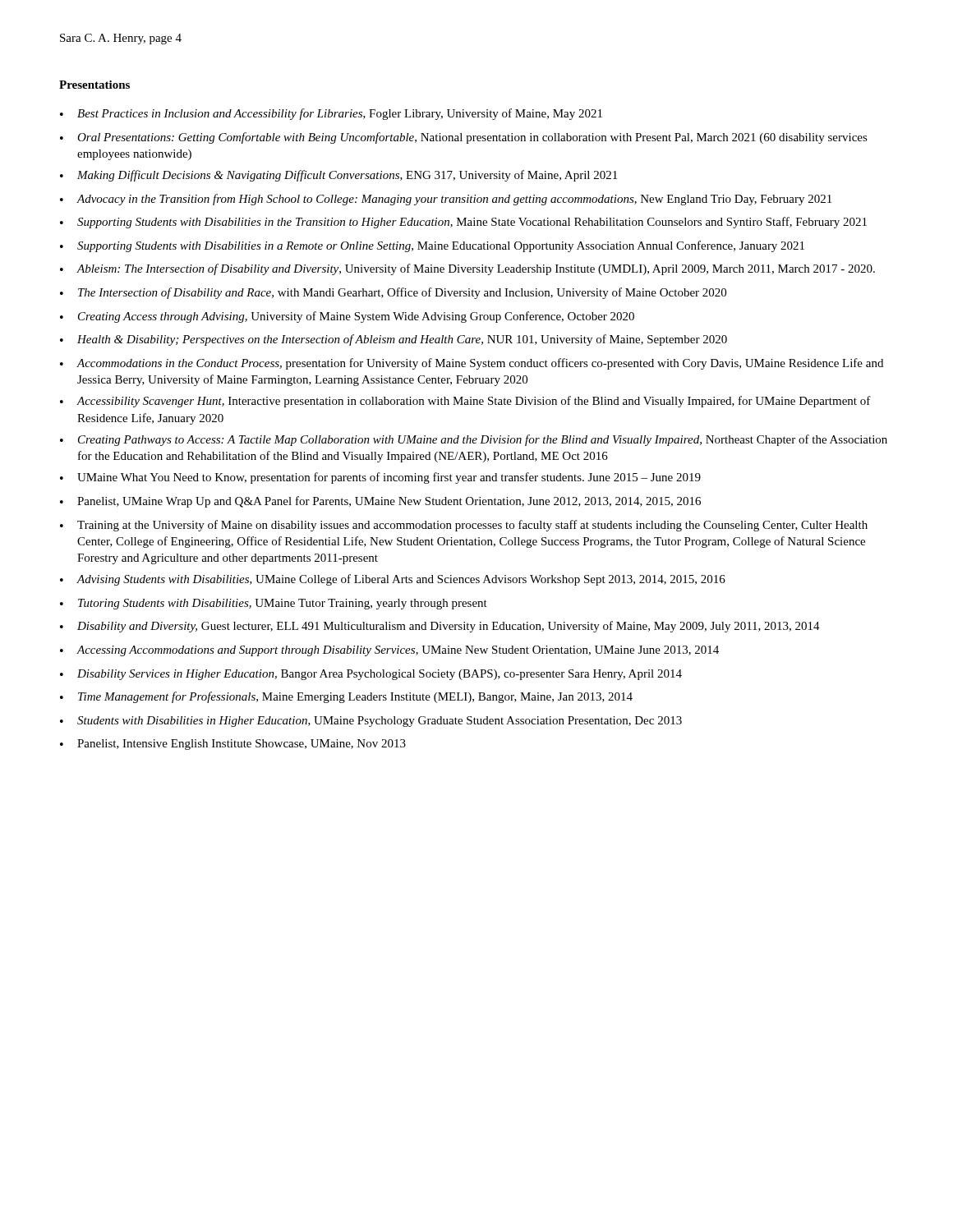
Task: Find the block on this page that starts "• Training at the"
Action: click(x=476, y=541)
